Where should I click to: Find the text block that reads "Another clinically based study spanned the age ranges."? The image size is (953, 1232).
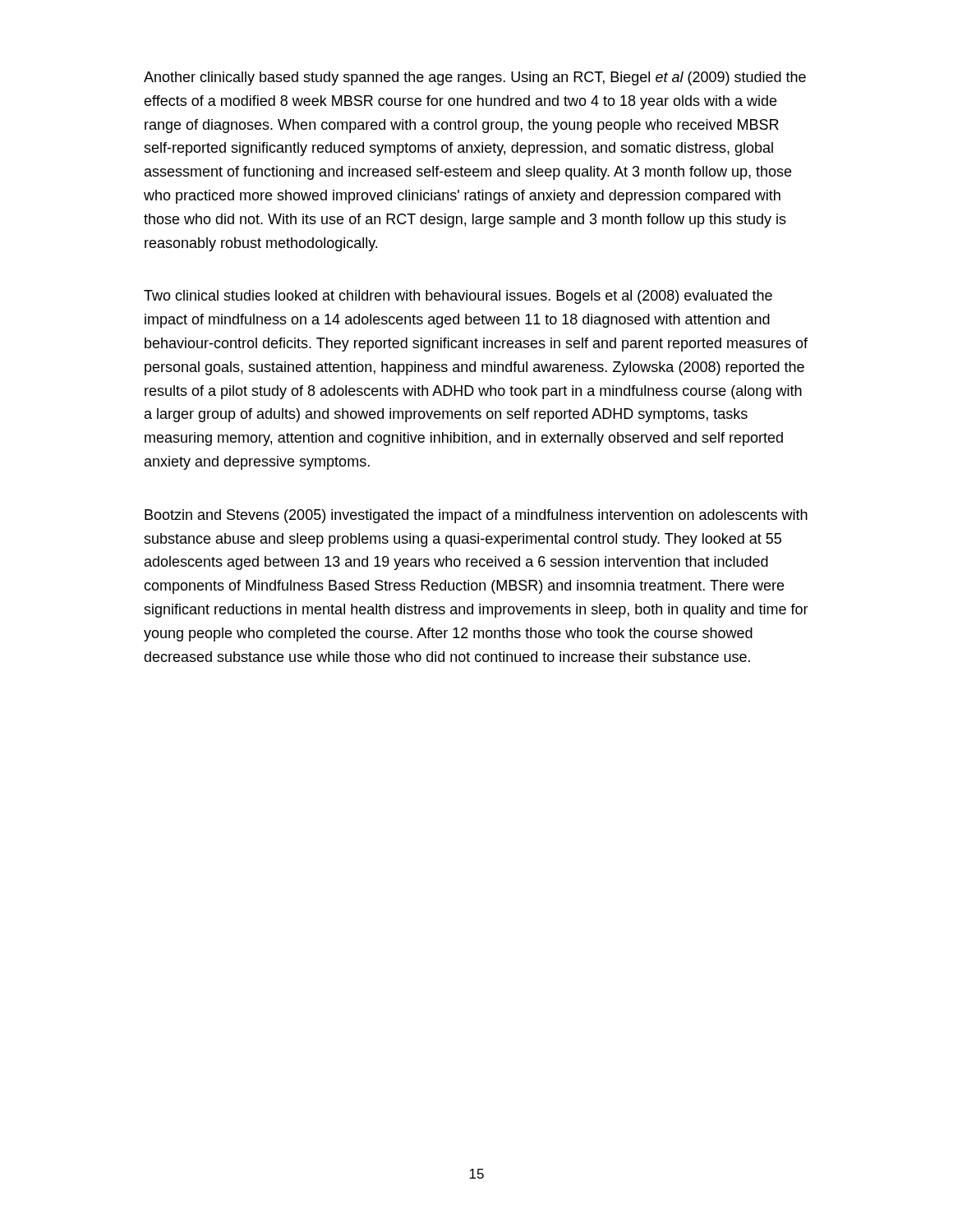click(475, 160)
